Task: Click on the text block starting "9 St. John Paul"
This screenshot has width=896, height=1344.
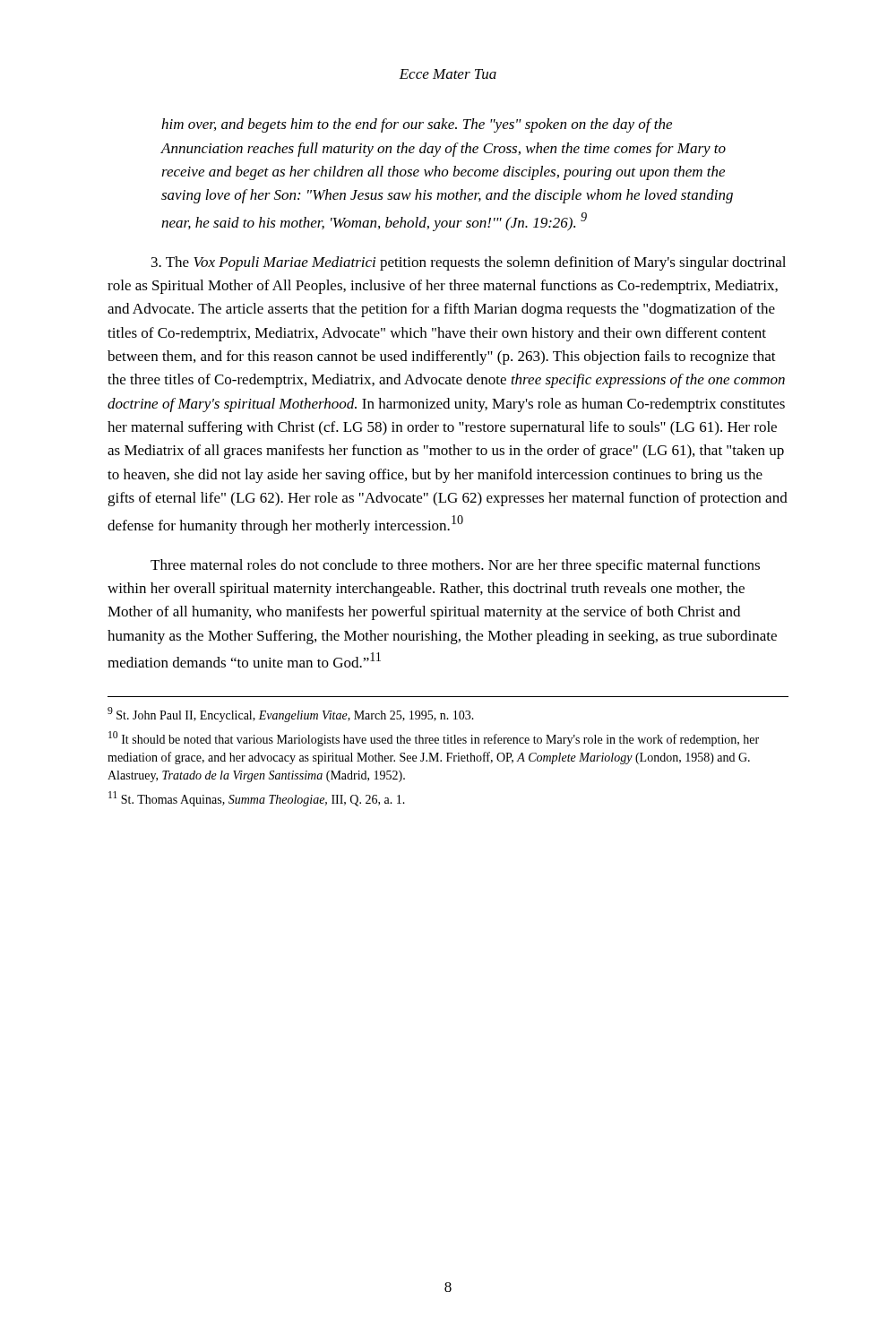Action: pos(291,713)
